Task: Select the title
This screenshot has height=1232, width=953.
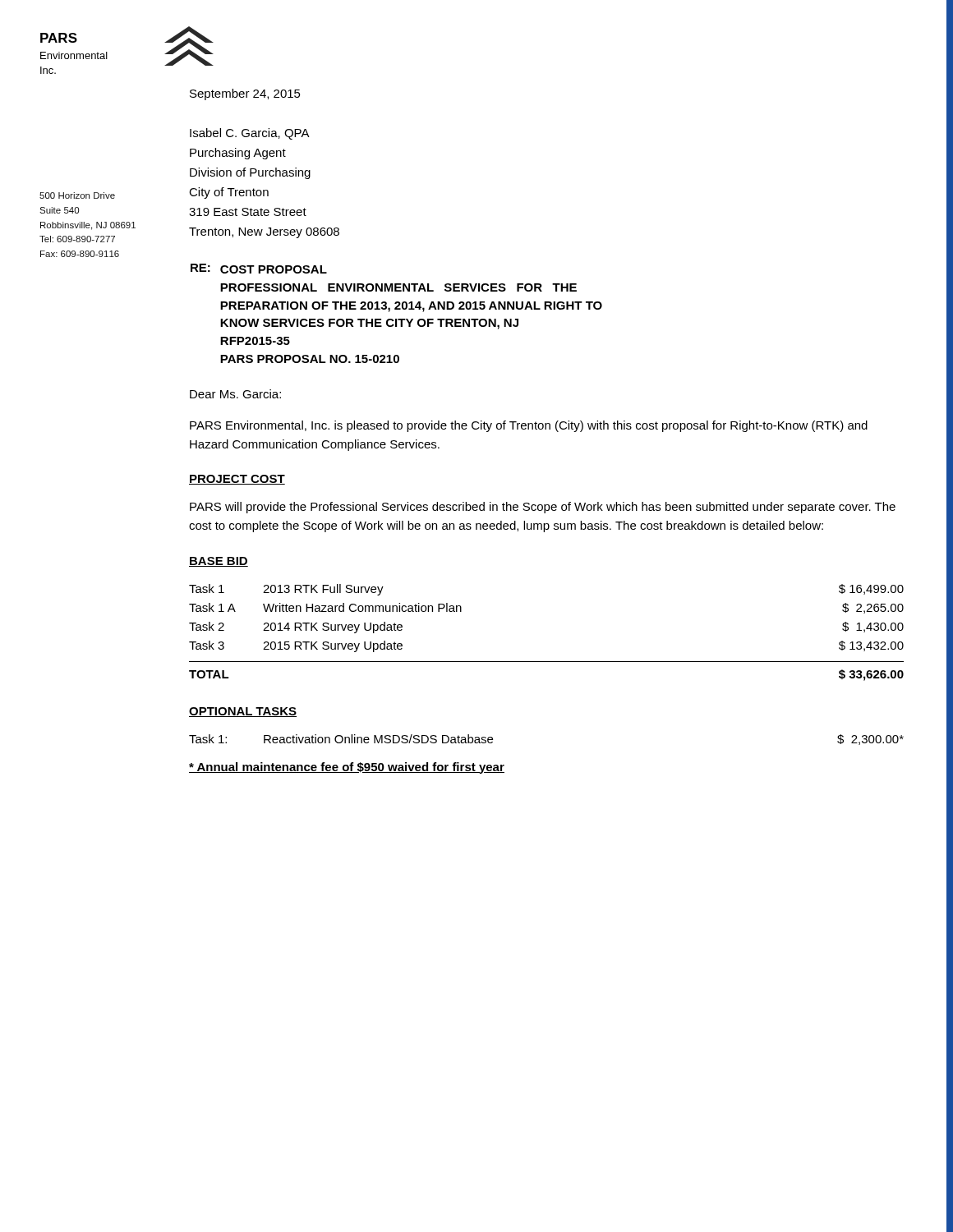Action: (x=74, y=55)
